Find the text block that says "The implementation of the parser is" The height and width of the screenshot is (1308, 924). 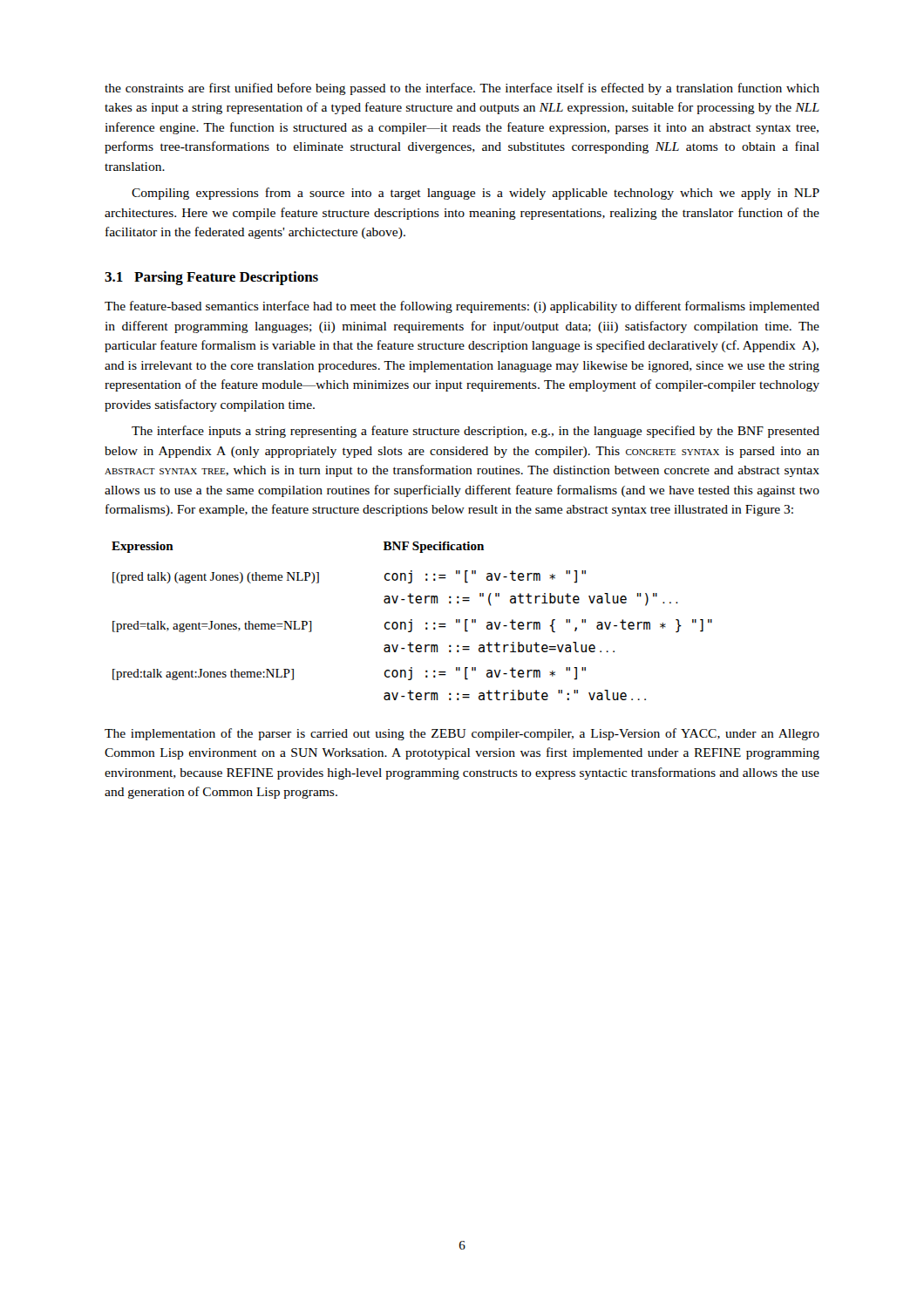(x=462, y=763)
